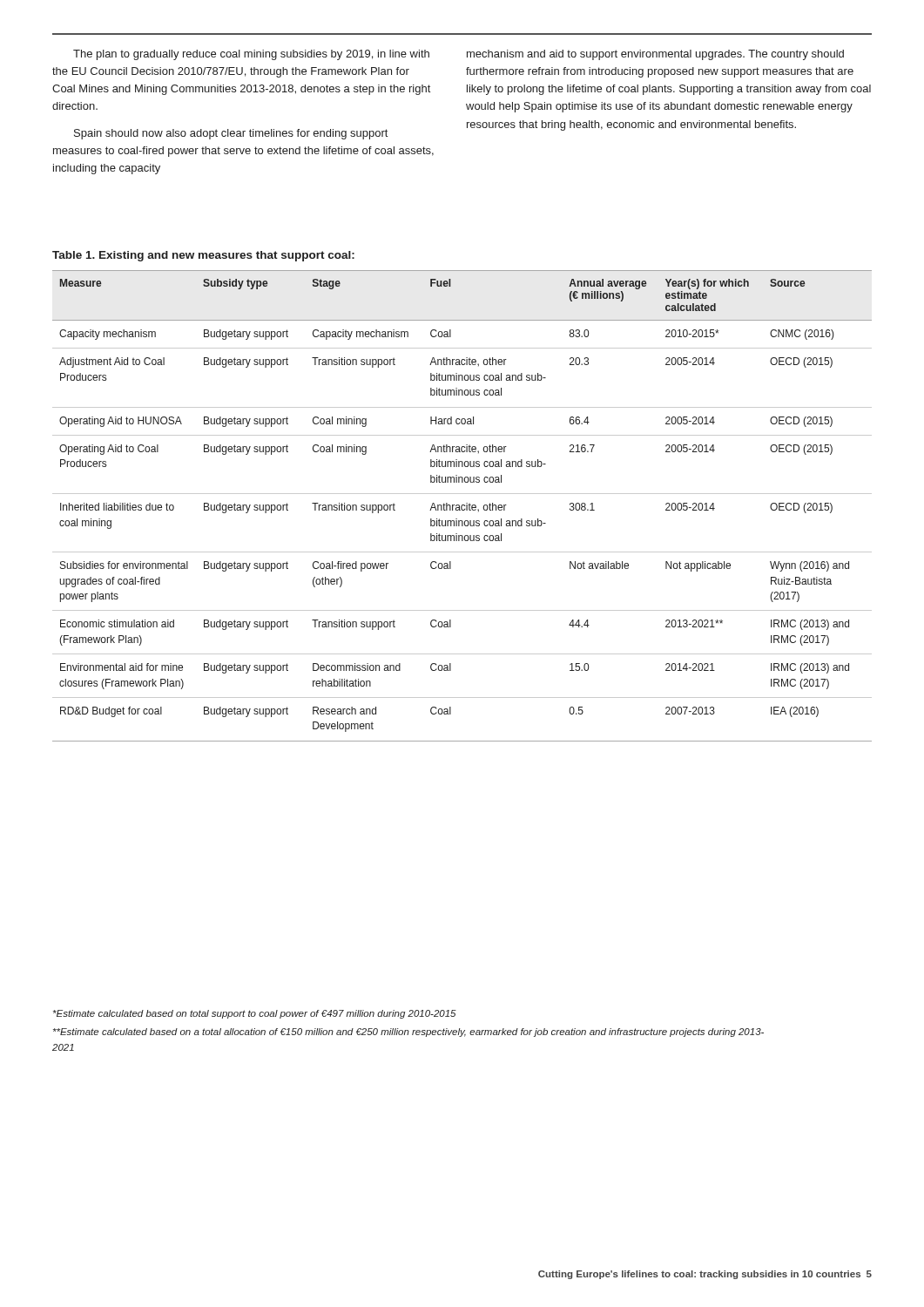Find the block starting "Table 1. Existing and"
924x1307 pixels.
[204, 255]
